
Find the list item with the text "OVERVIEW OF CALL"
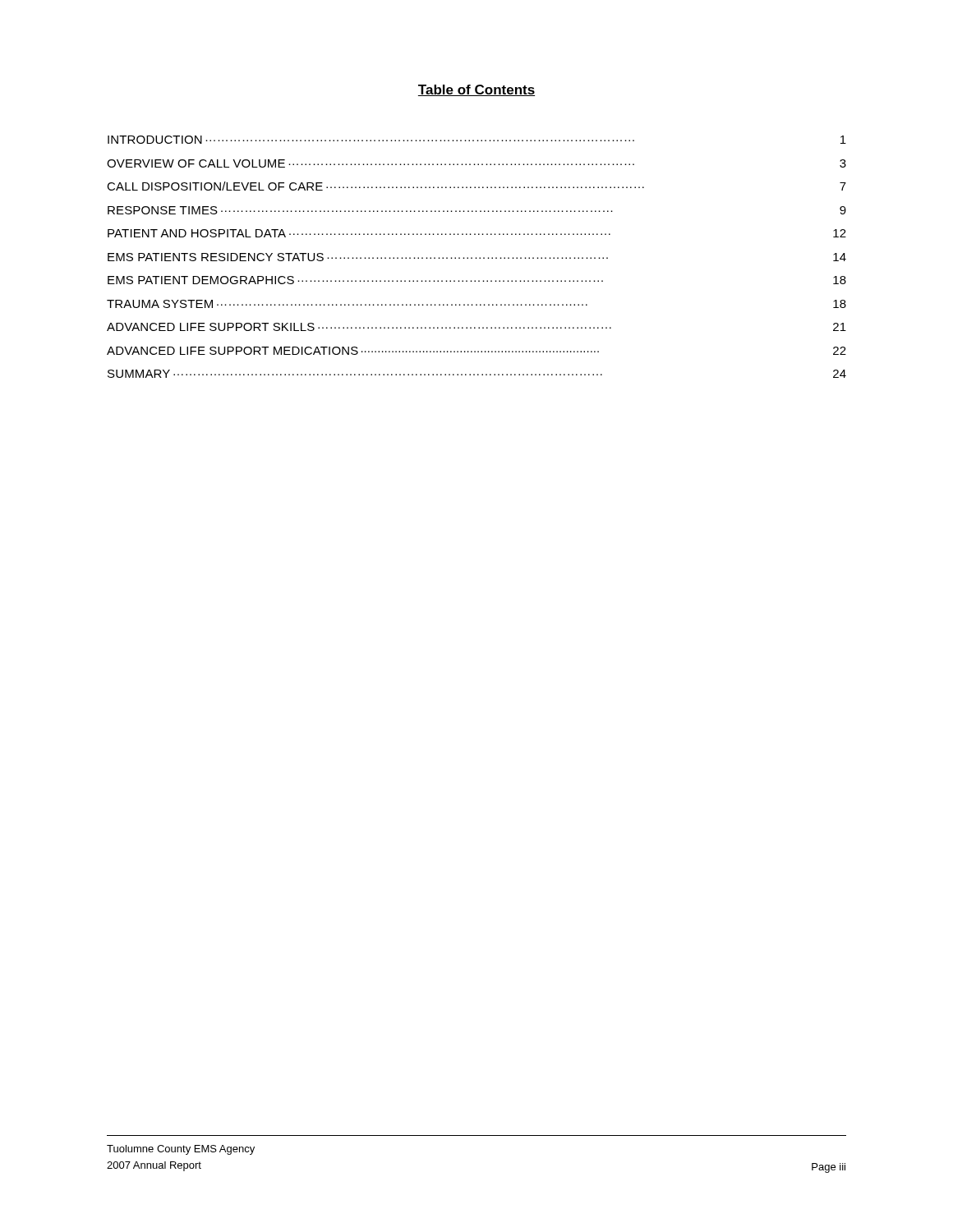(476, 163)
